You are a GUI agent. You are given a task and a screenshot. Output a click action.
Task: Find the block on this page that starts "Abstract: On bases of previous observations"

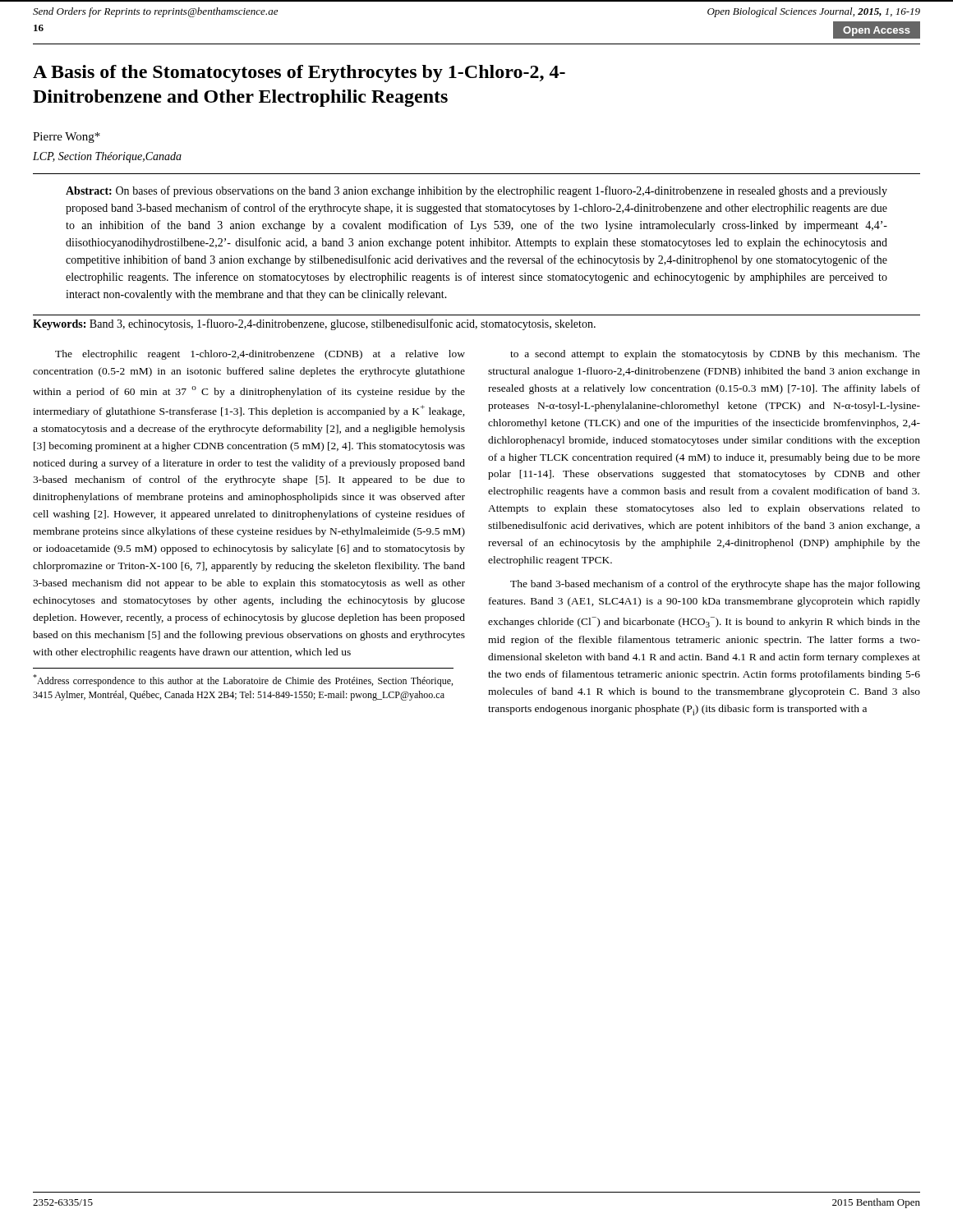pos(476,243)
